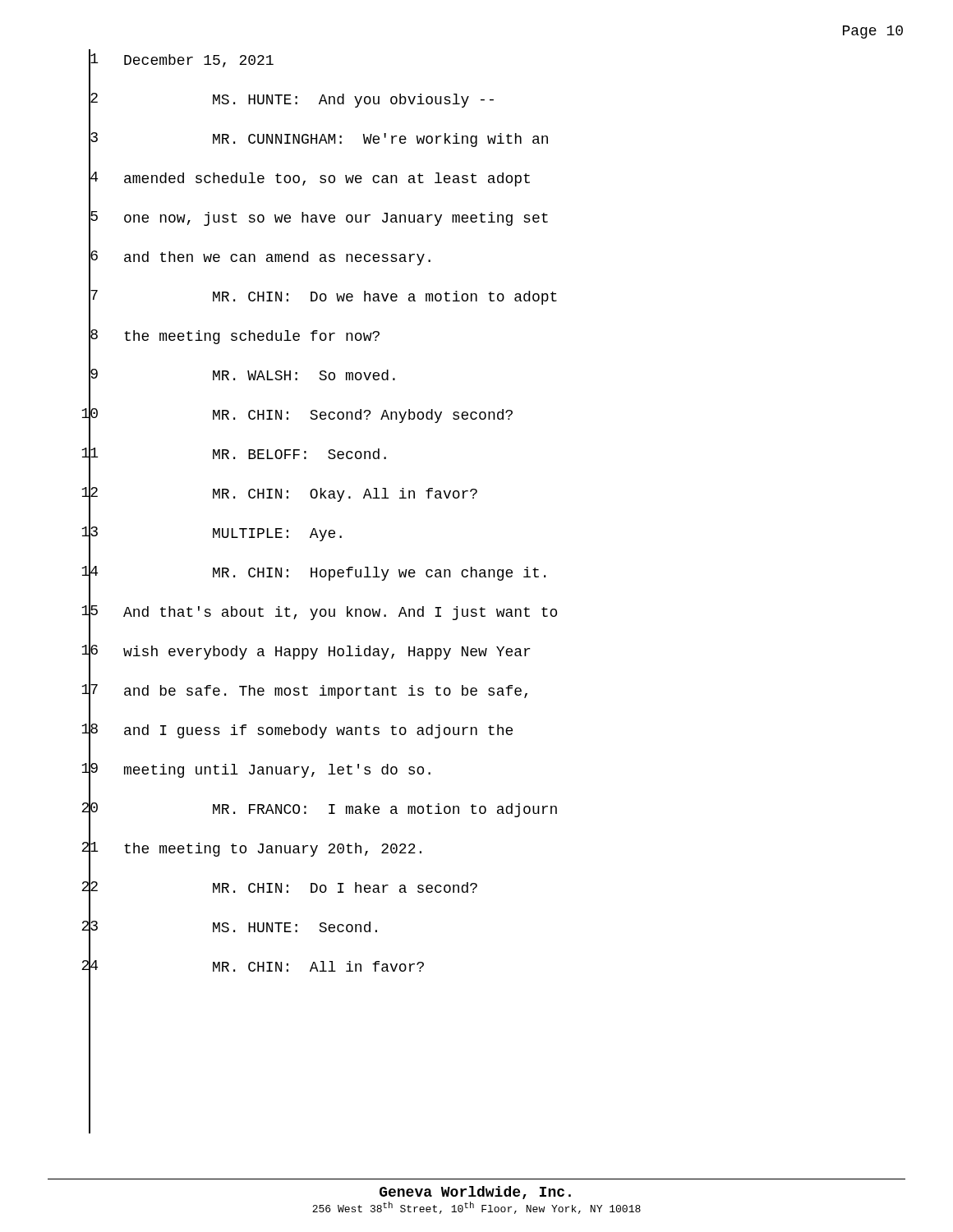
Task: Find the text starting "1 December 15, 2021 2 MS. HUNTE: And"
Action: [x=476, y=522]
